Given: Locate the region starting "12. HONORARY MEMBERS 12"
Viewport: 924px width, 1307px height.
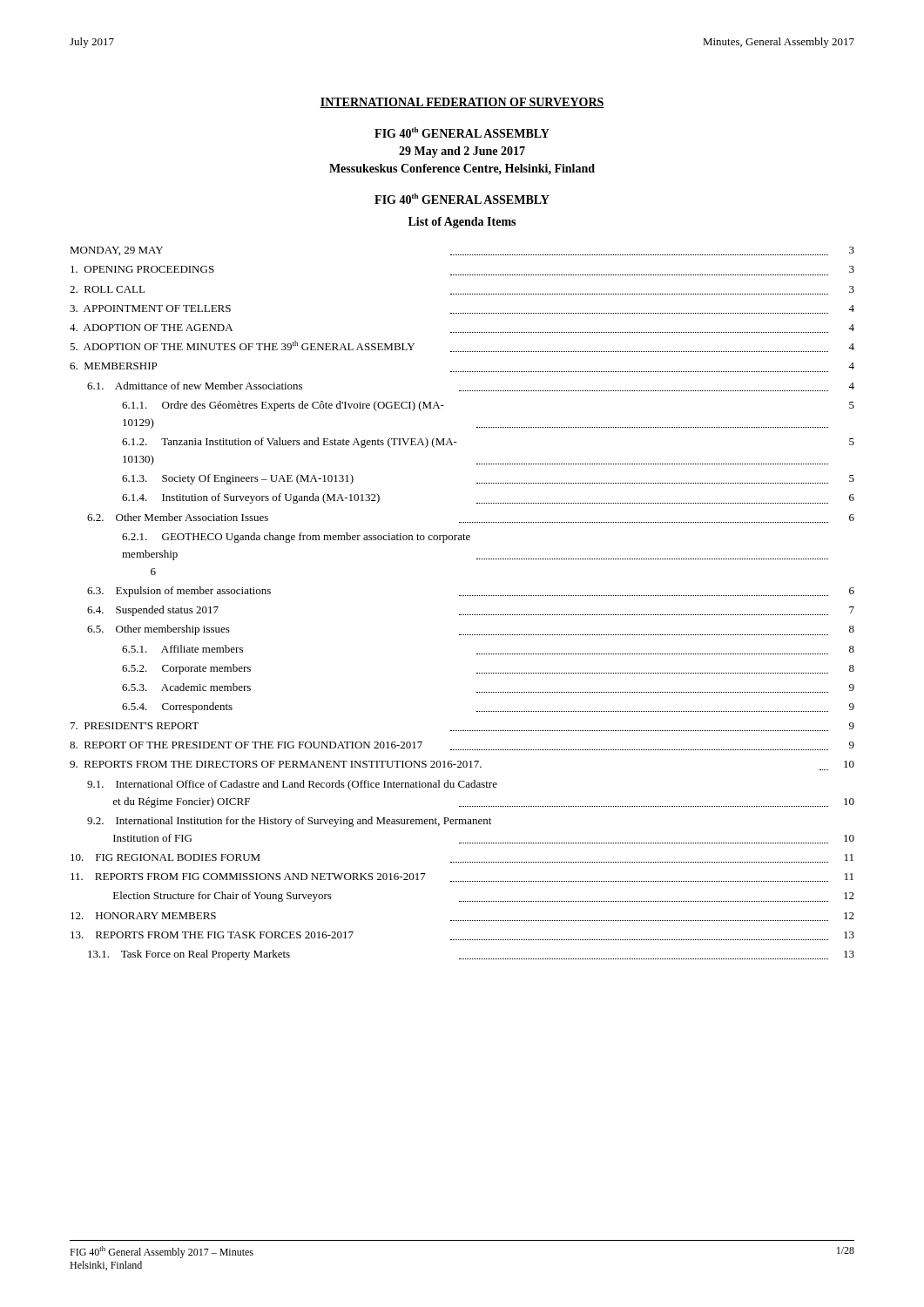Looking at the screenshot, I should (462, 915).
